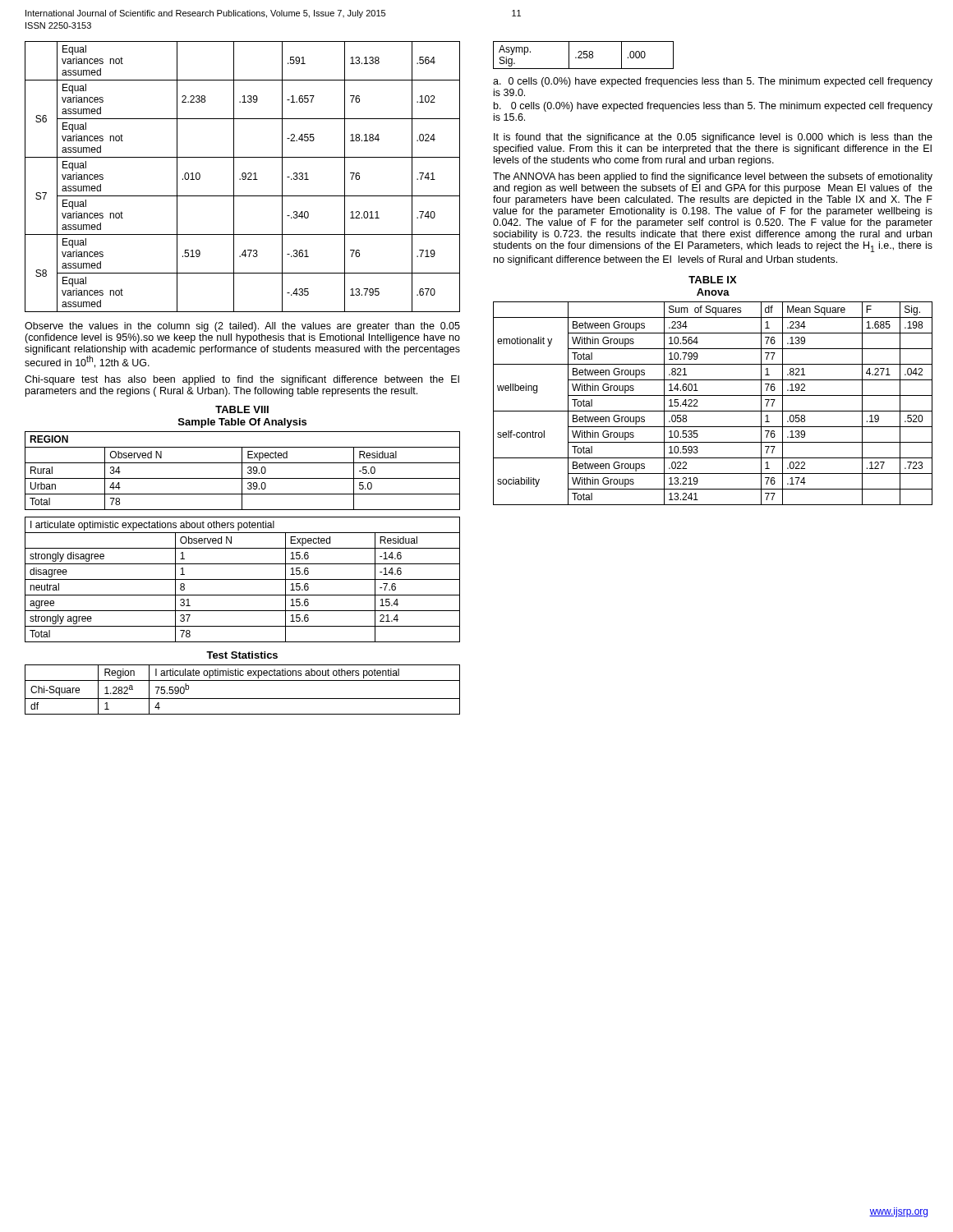Screen dimensions: 1232x953
Task: Click on the table containing "1.282 a"
Action: coord(242,690)
